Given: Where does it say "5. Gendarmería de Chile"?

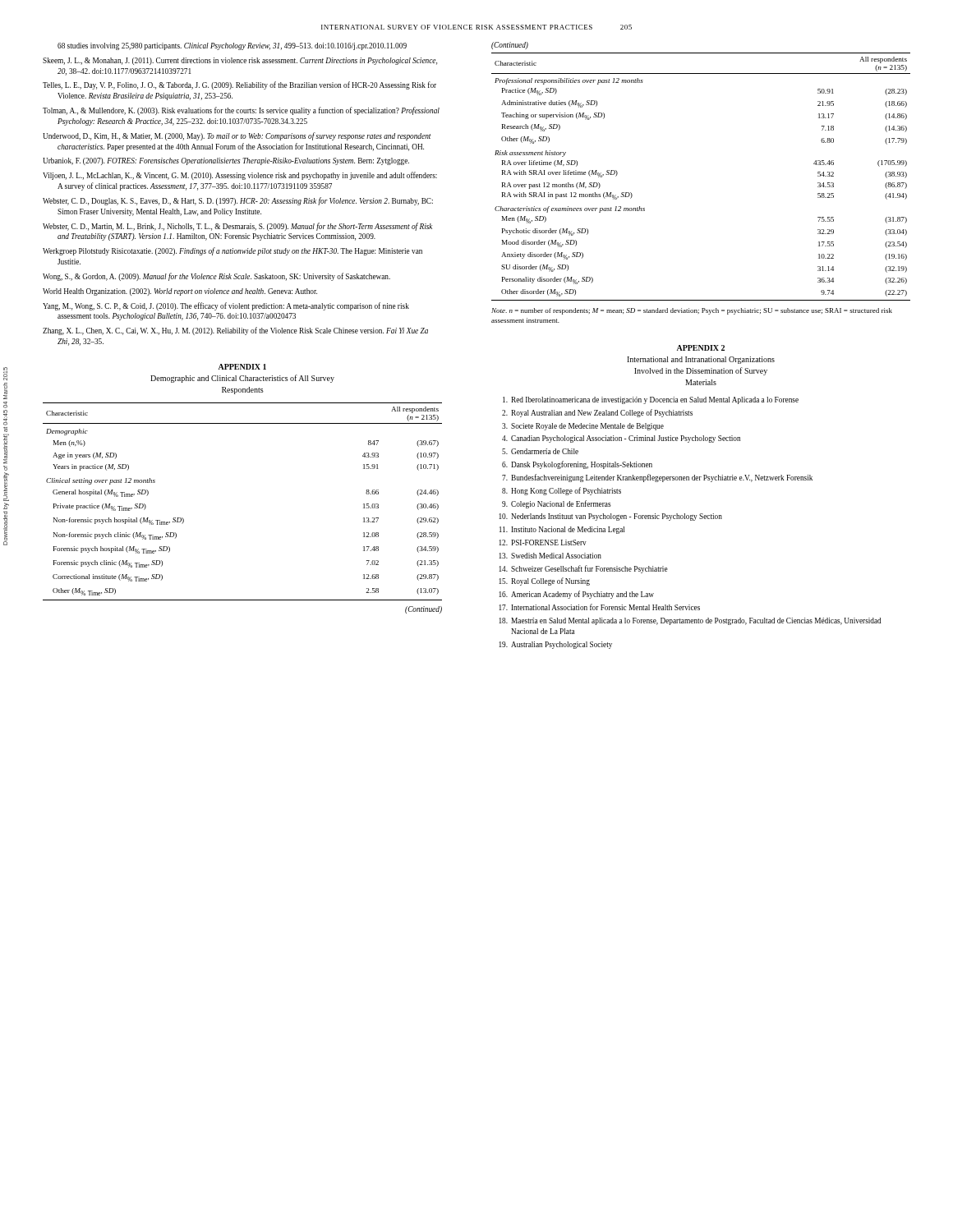Looking at the screenshot, I should (535, 452).
